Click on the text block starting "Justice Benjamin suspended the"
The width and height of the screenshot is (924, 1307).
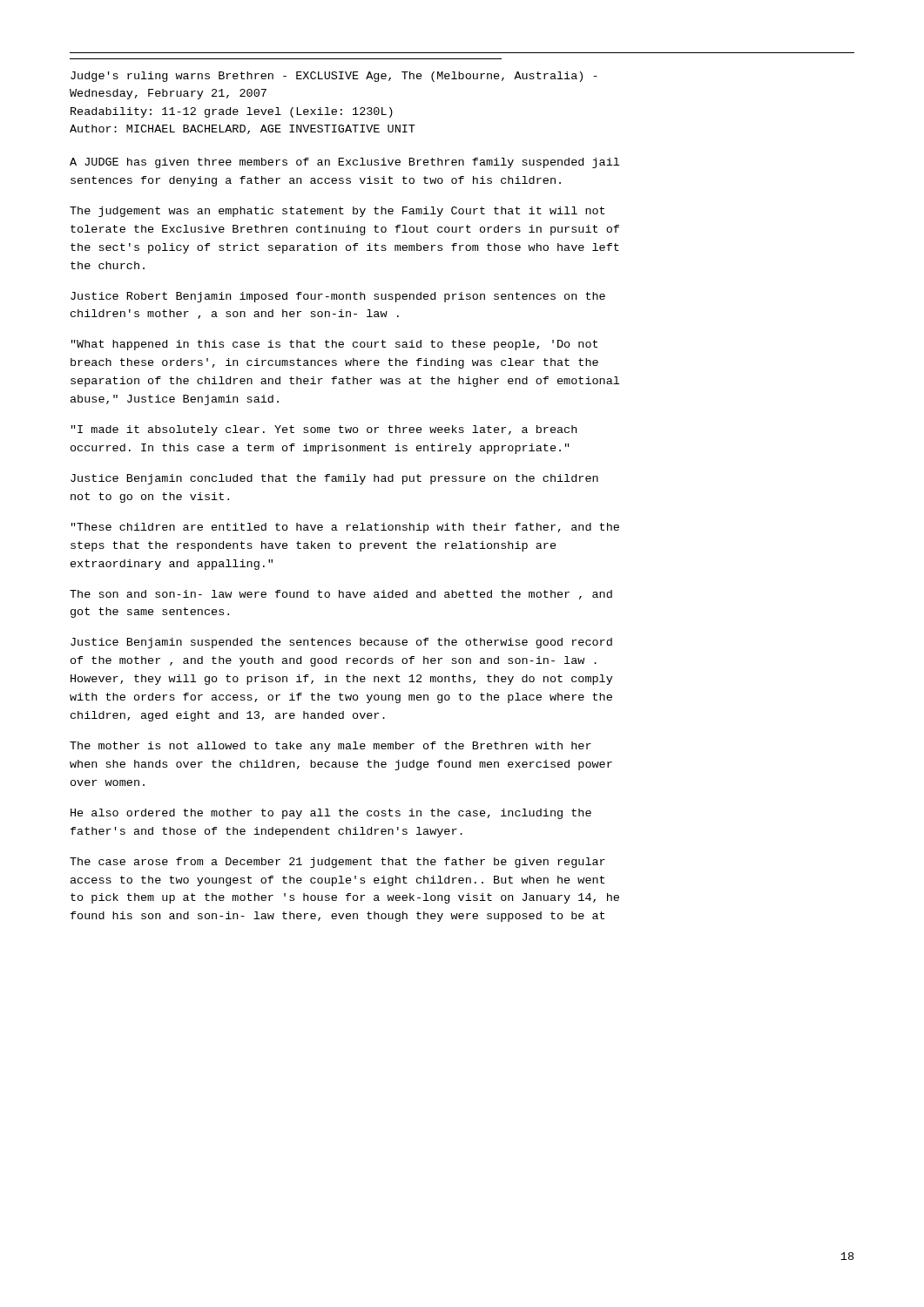[x=341, y=679]
